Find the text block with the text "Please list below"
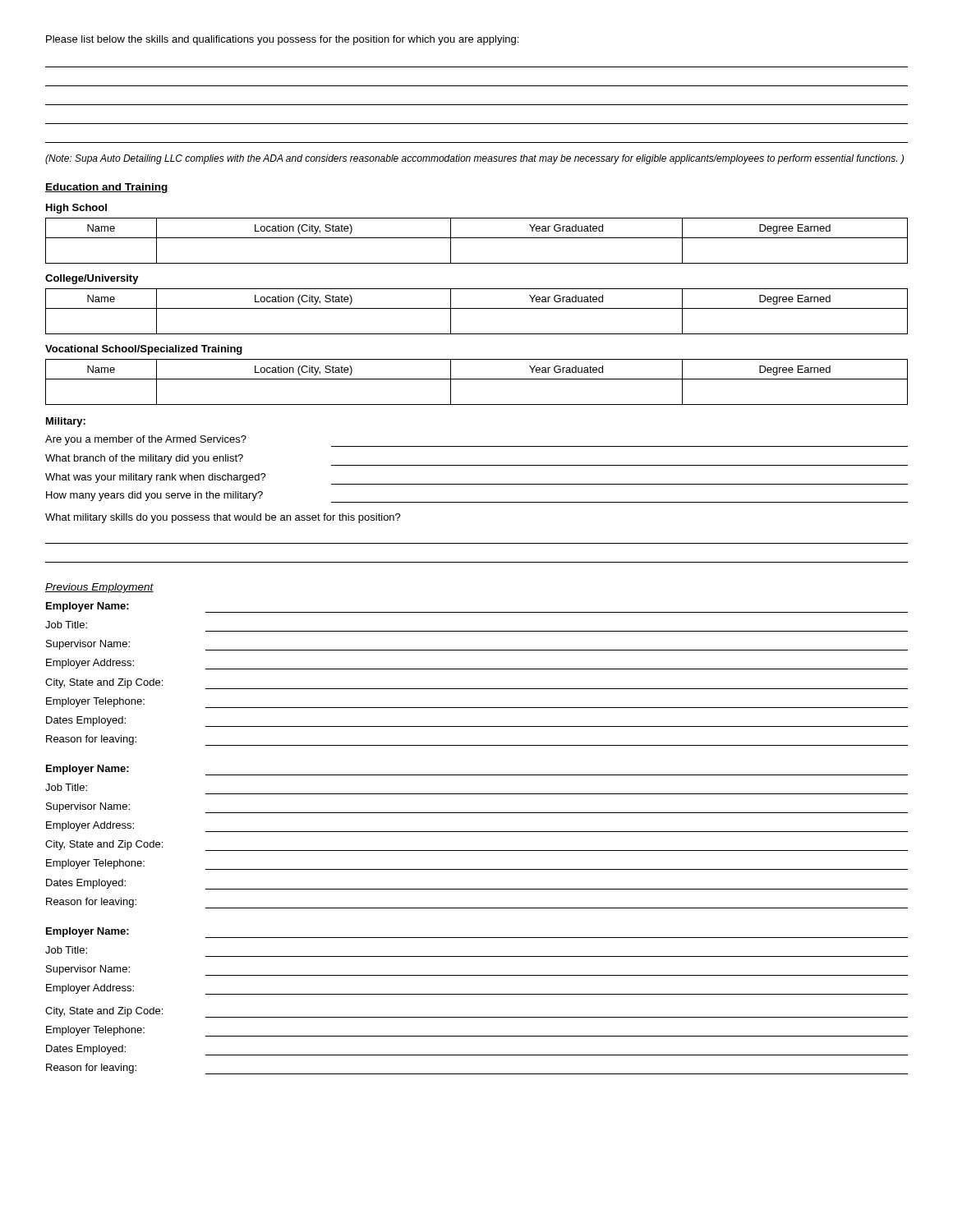The image size is (953, 1232). coord(282,39)
